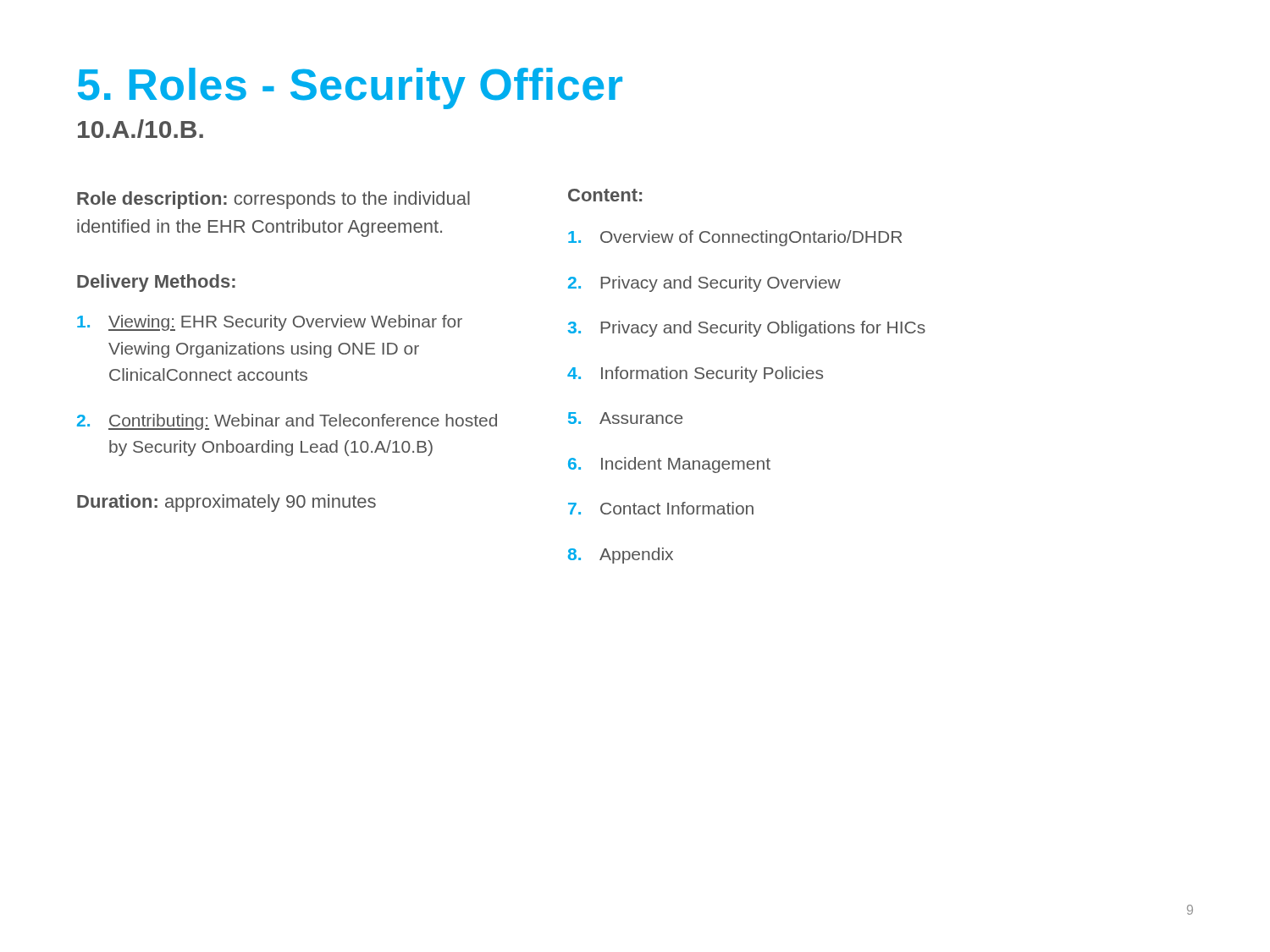Click the passage that begins "Role description: corresponds to the"

pyautogui.click(x=296, y=212)
